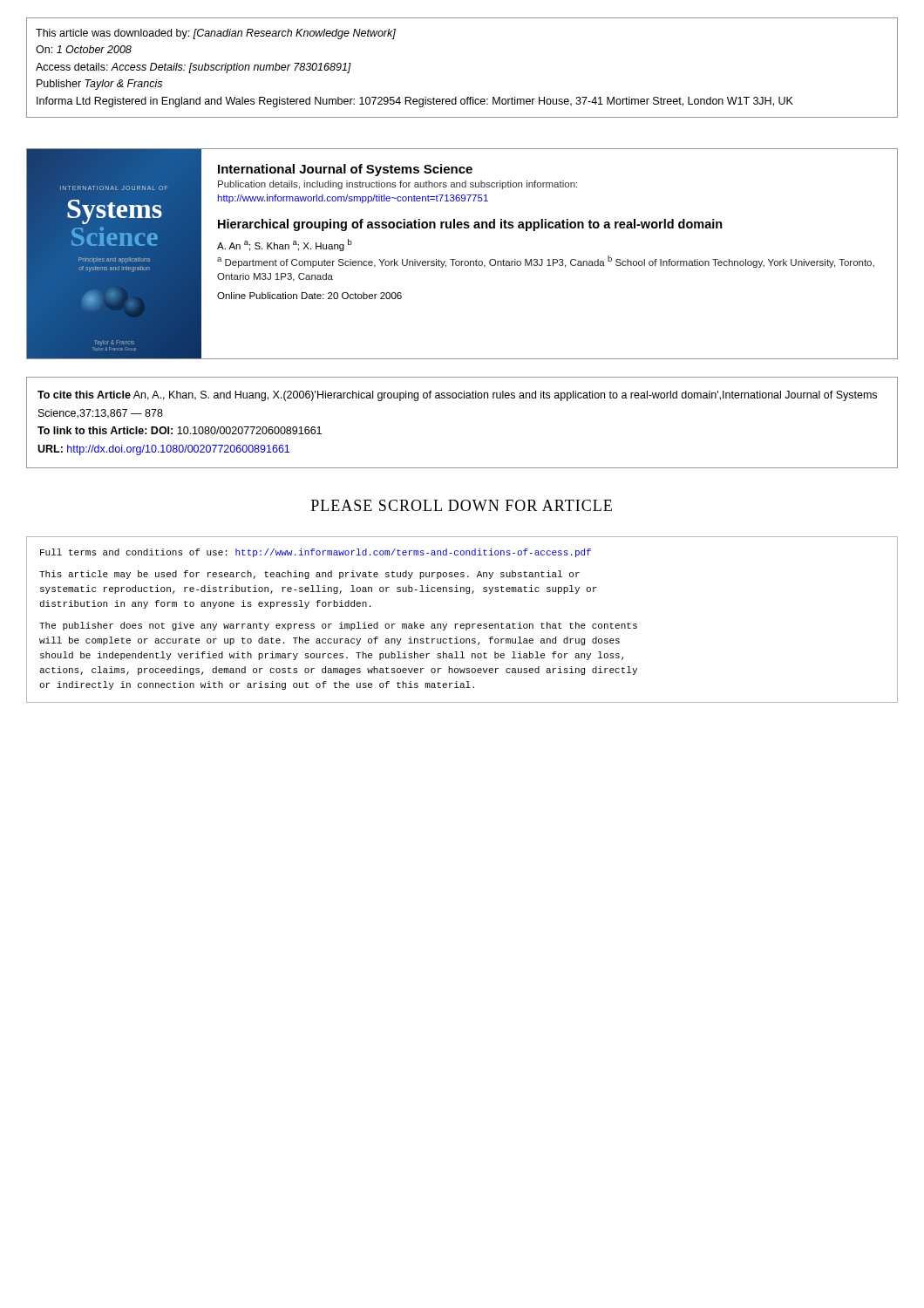Click on the text block that says "This article was downloaded"
This screenshot has width=924, height=1308.
216,34
